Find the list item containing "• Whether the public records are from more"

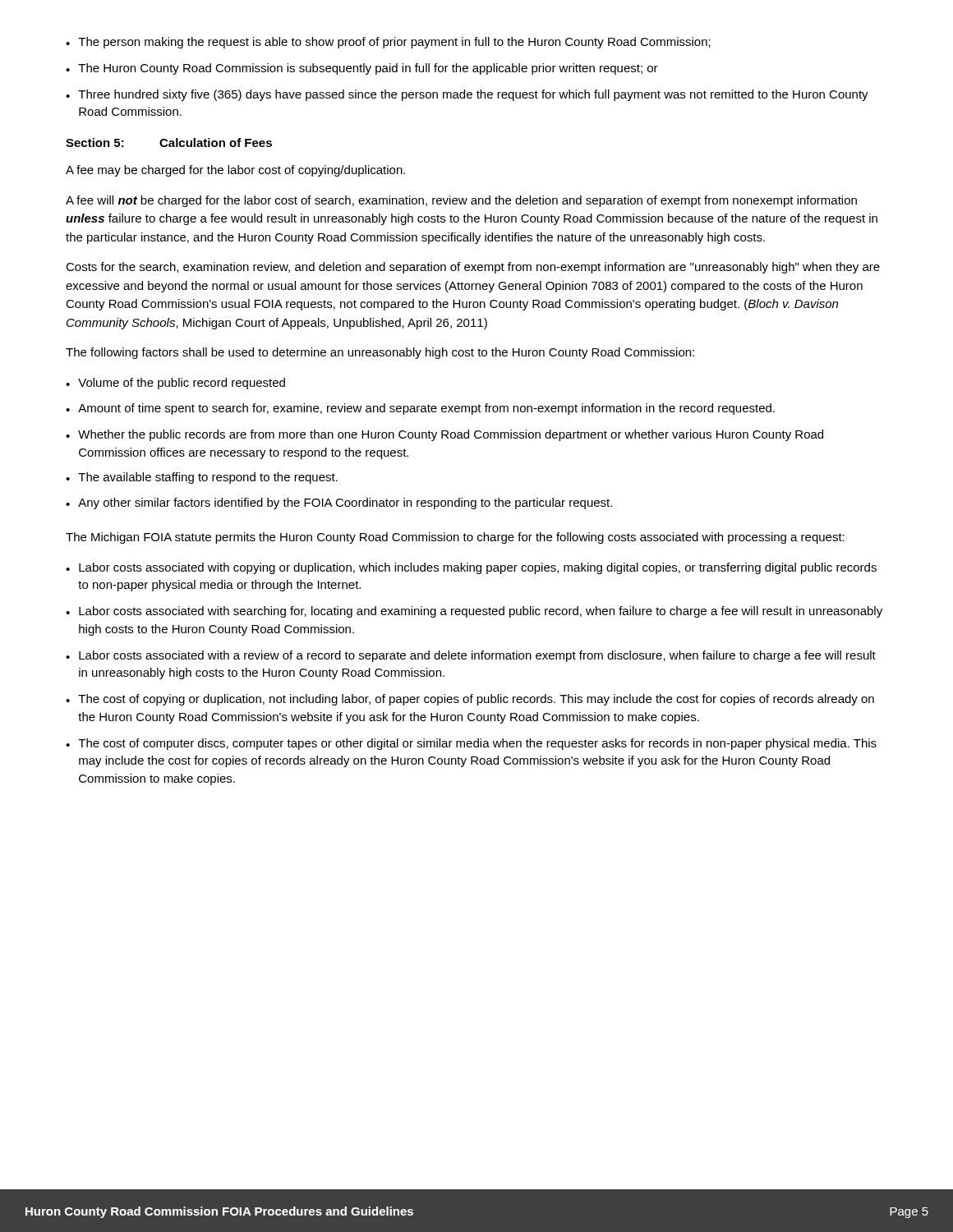pos(476,443)
